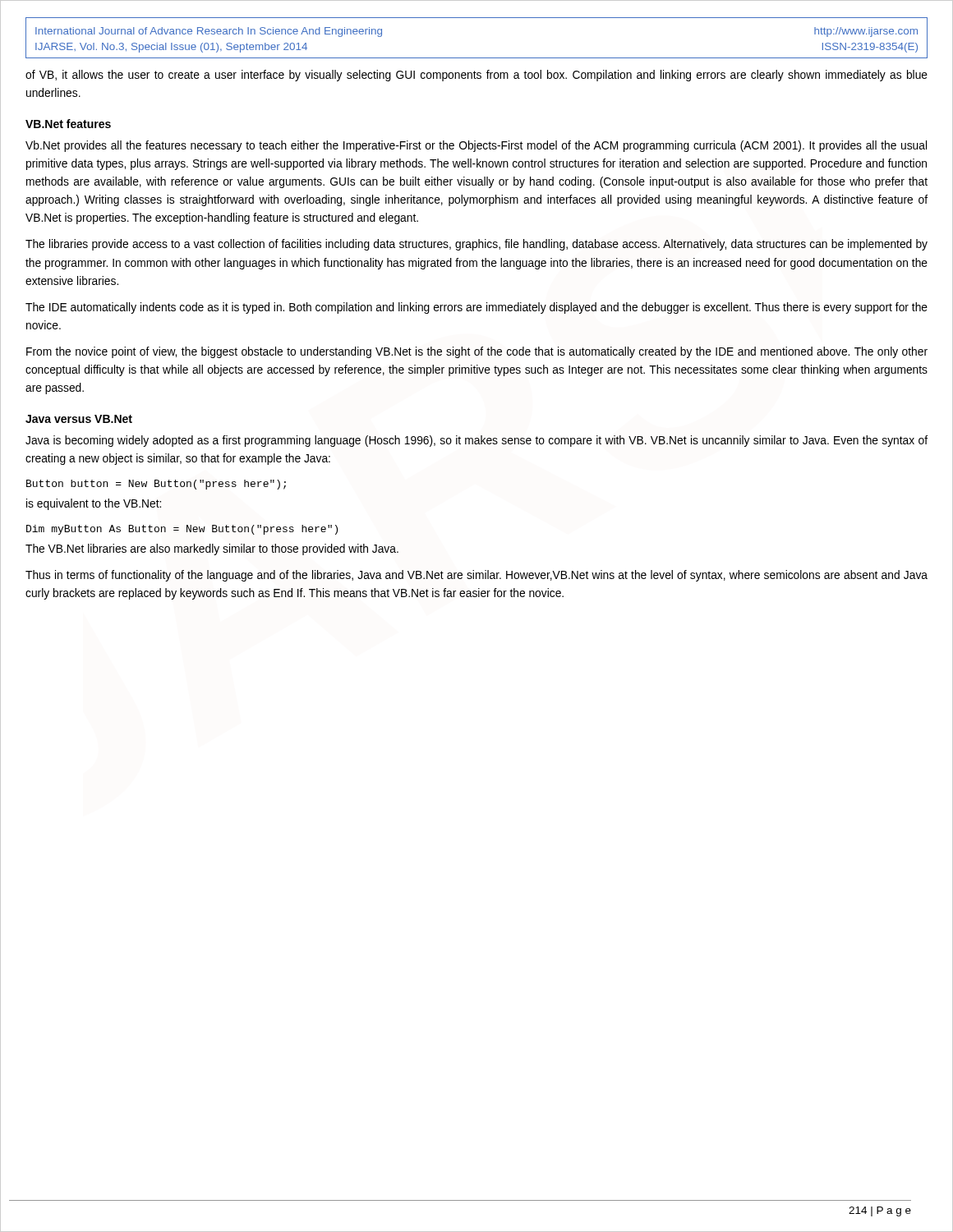The height and width of the screenshot is (1232, 953).
Task: Locate the region starting "is equivalent to the VB.Net:"
Action: pos(94,504)
